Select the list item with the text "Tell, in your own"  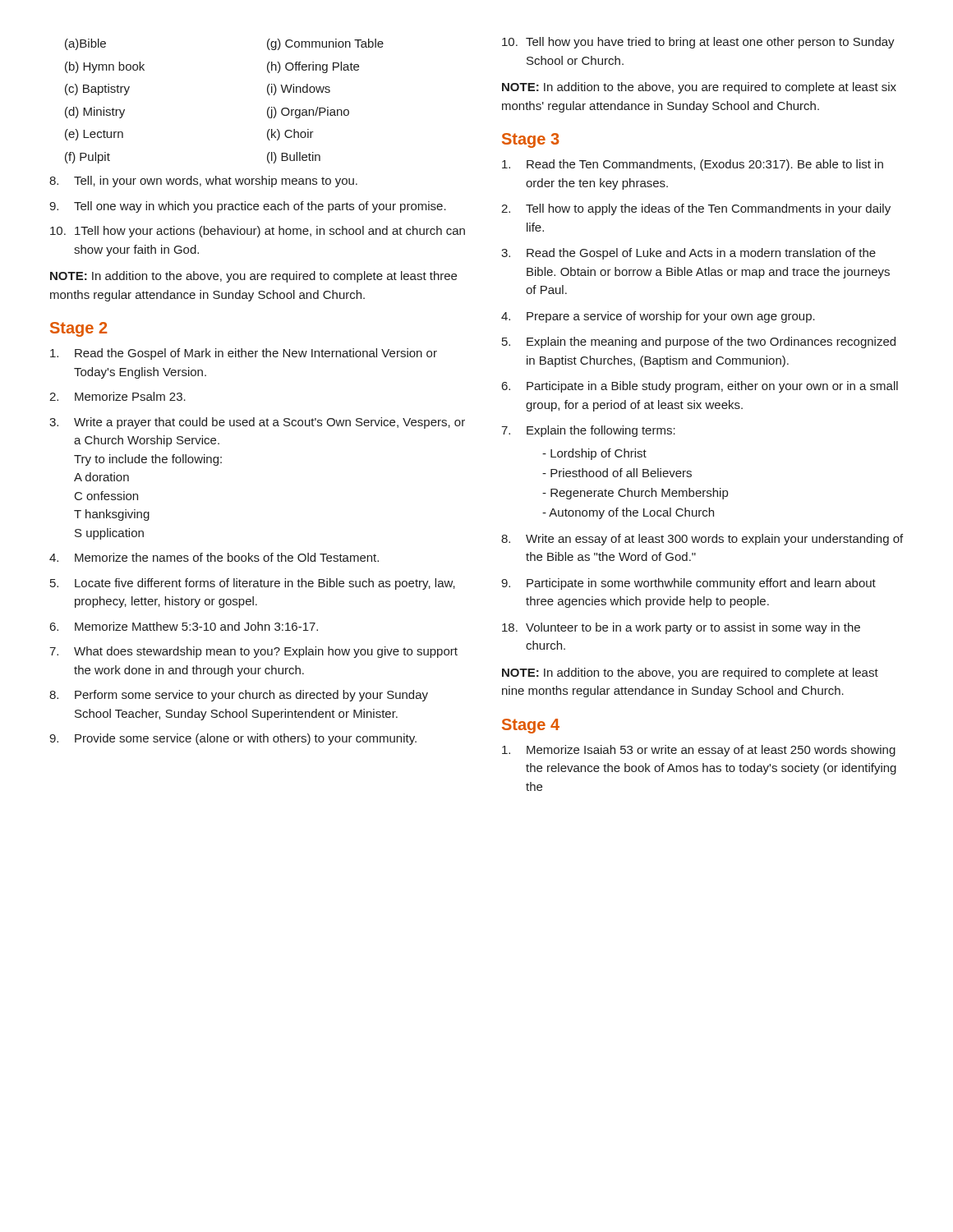[271, 181]
